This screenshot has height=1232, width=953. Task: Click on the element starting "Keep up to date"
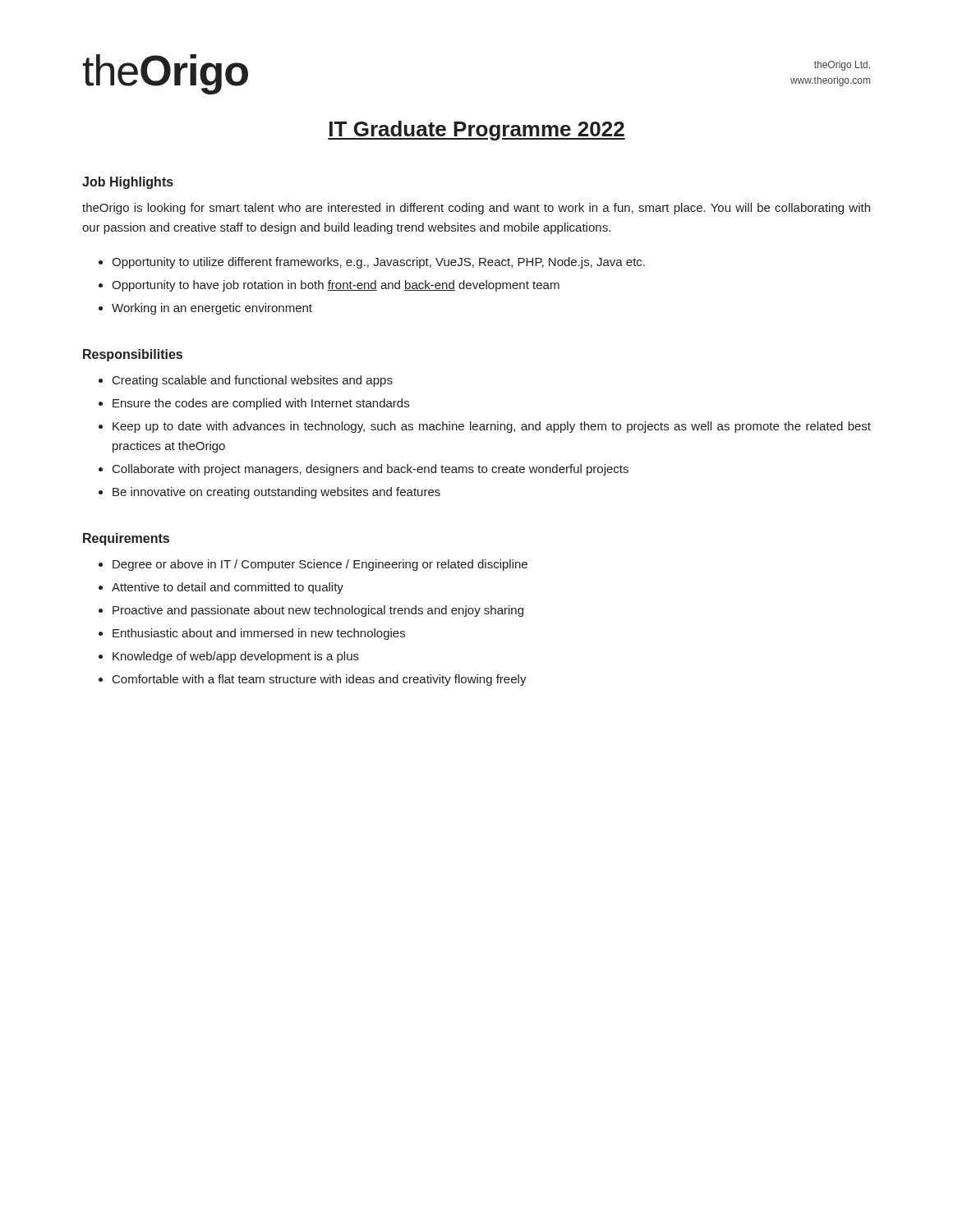tap(491, 436)
